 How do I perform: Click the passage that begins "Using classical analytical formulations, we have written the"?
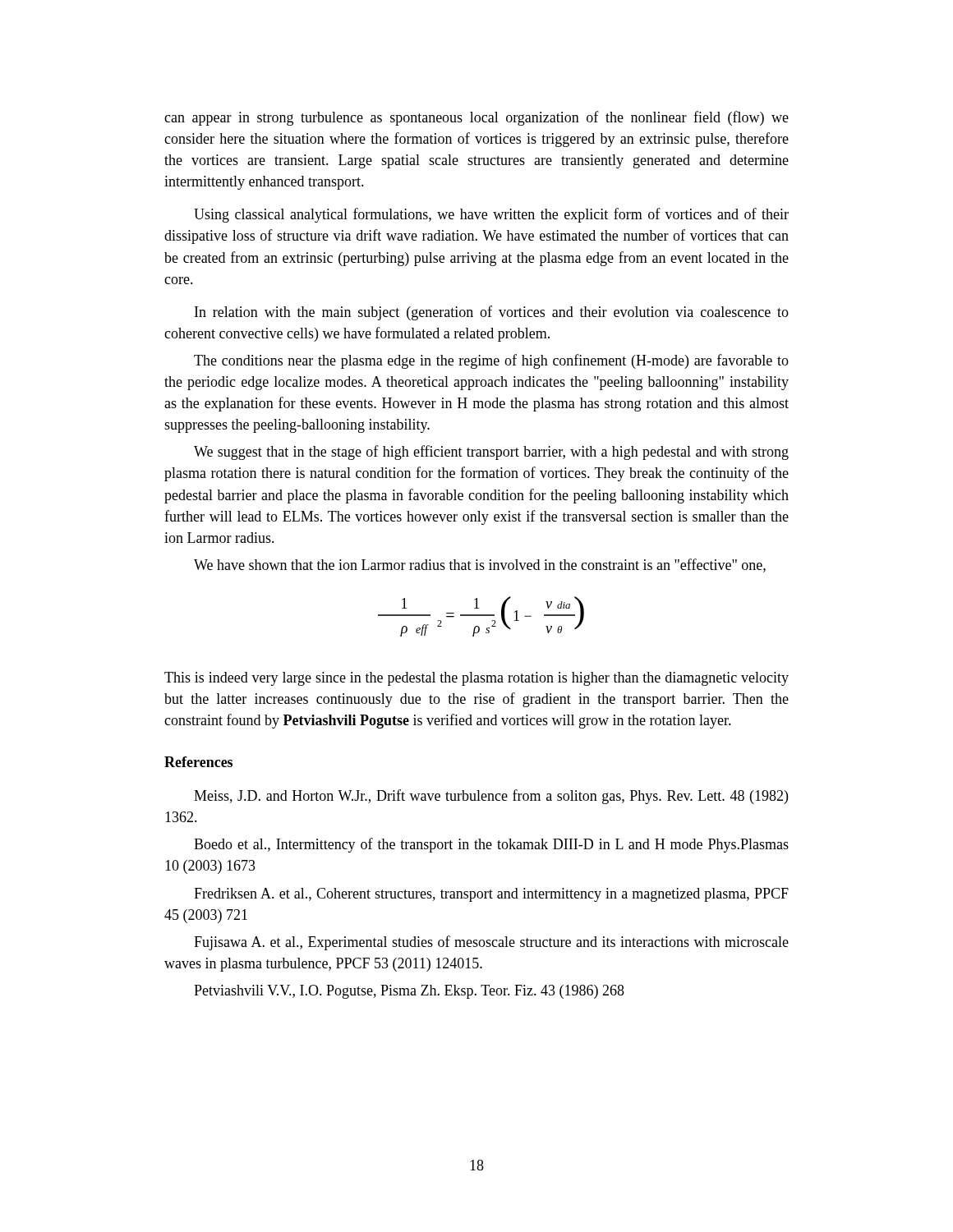pos(476,247)
